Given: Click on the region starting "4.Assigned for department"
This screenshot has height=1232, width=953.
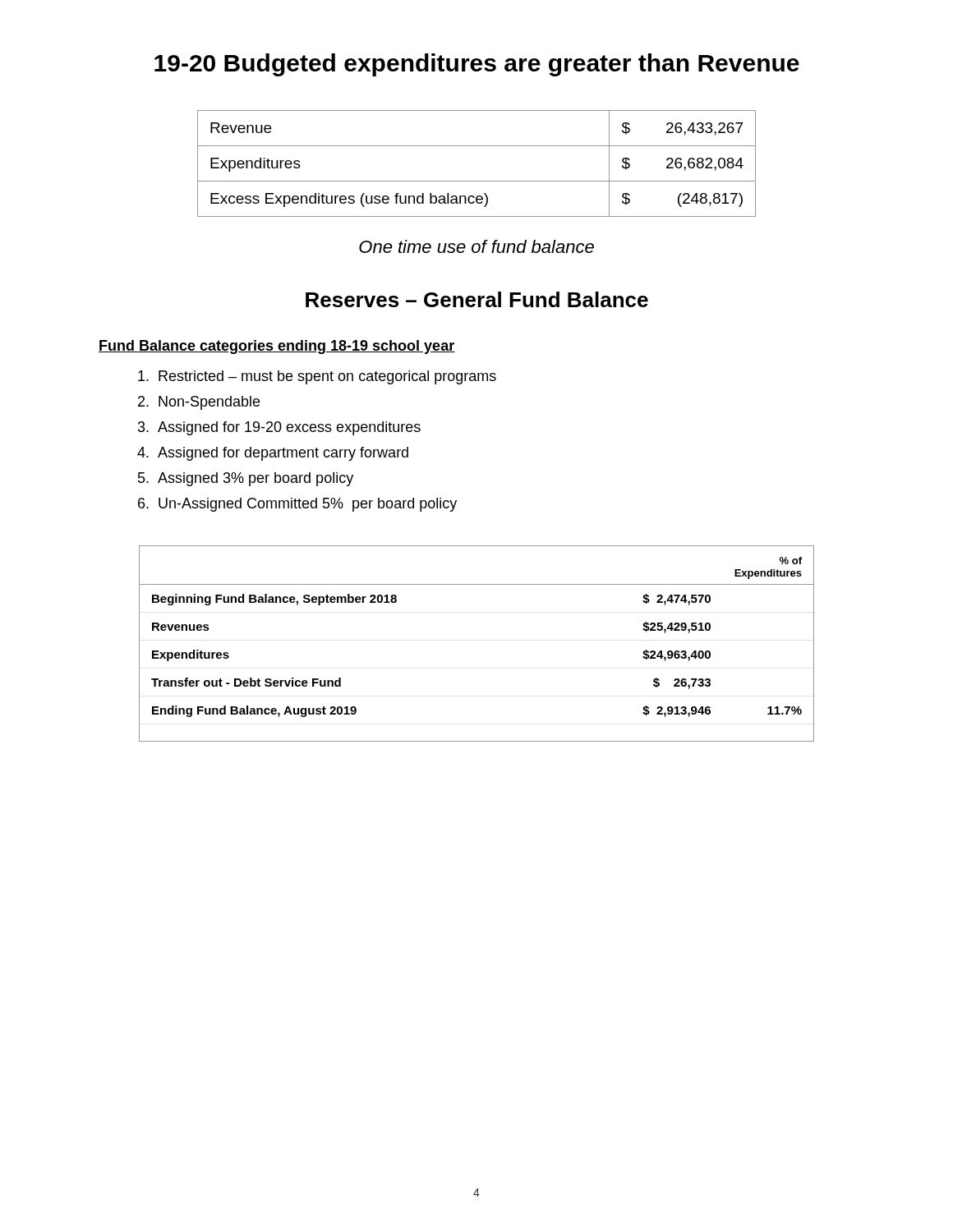Looking at the screenshot, I should (270, 453).
